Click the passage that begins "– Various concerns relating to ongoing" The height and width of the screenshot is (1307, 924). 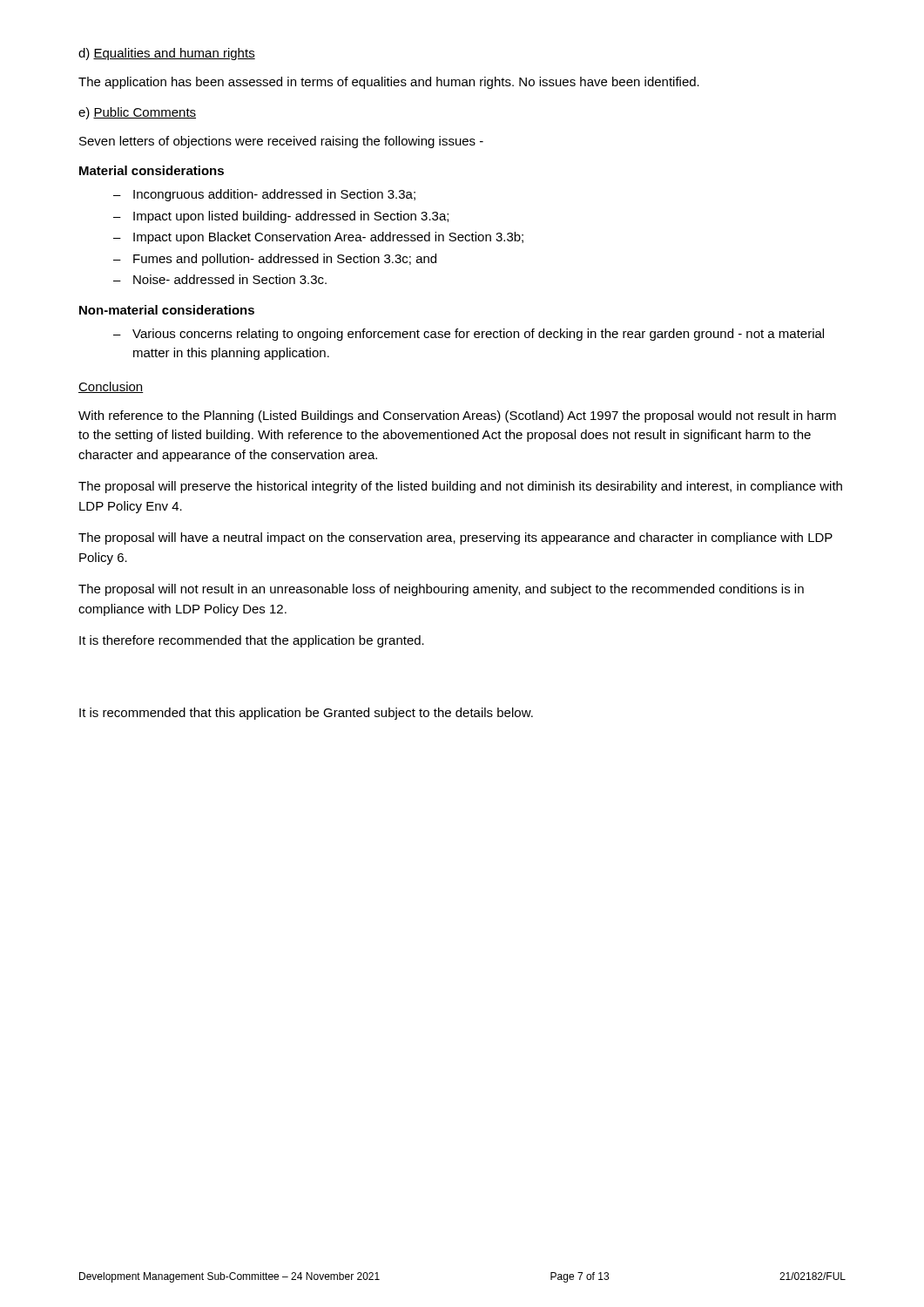(479, 343)
